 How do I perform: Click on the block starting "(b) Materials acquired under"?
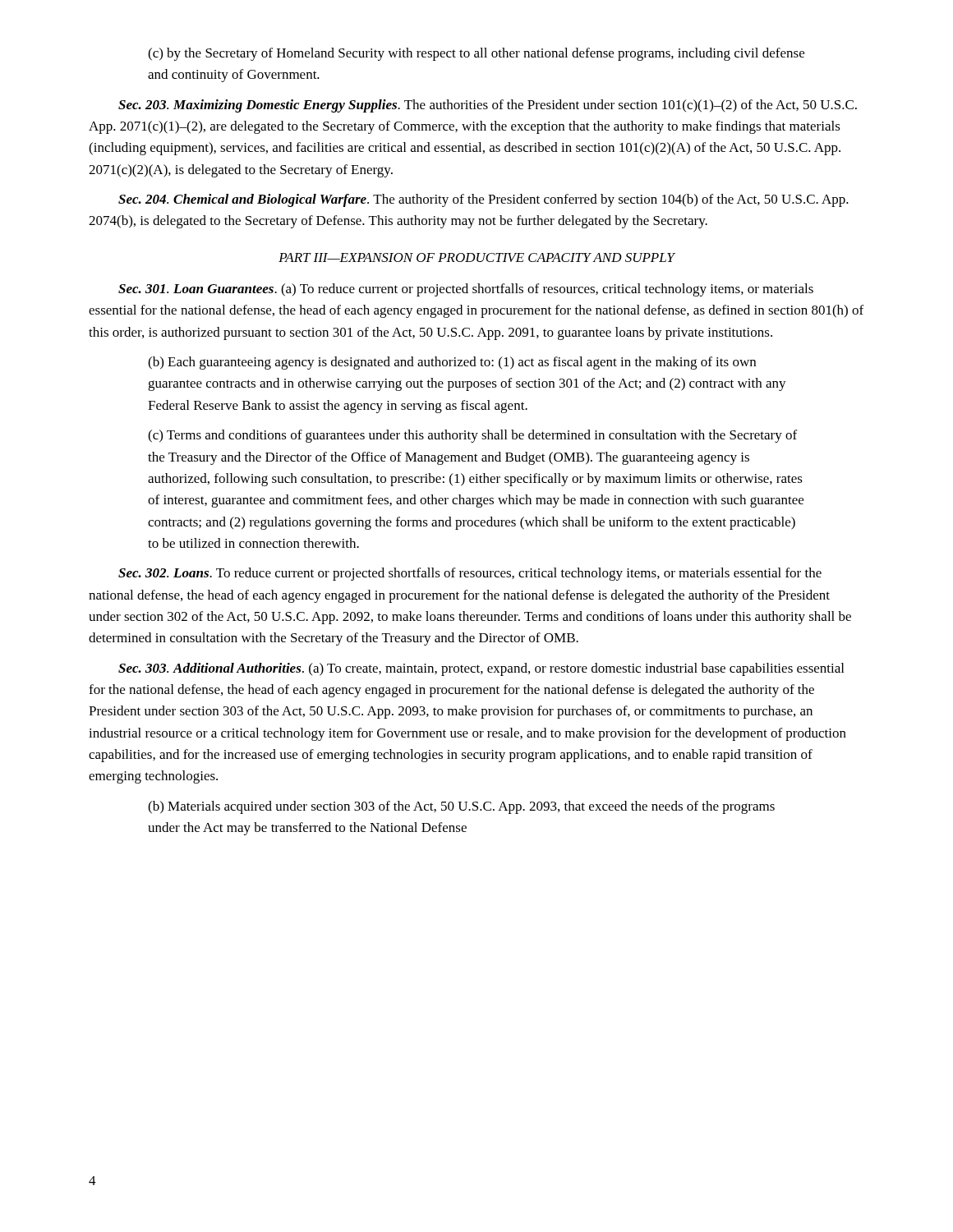pos(476,817)
